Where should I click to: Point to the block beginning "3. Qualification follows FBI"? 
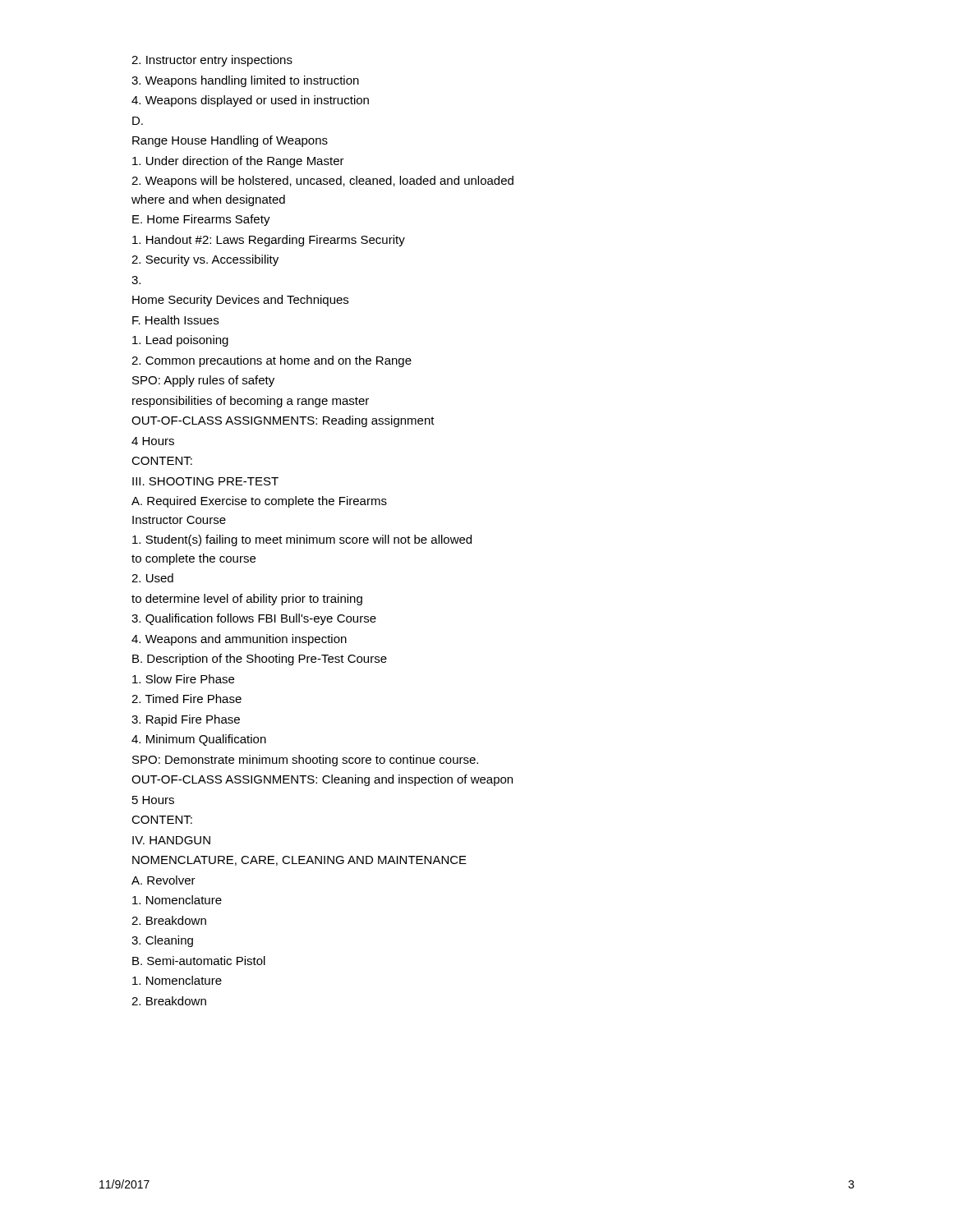(x=254, y=618)
